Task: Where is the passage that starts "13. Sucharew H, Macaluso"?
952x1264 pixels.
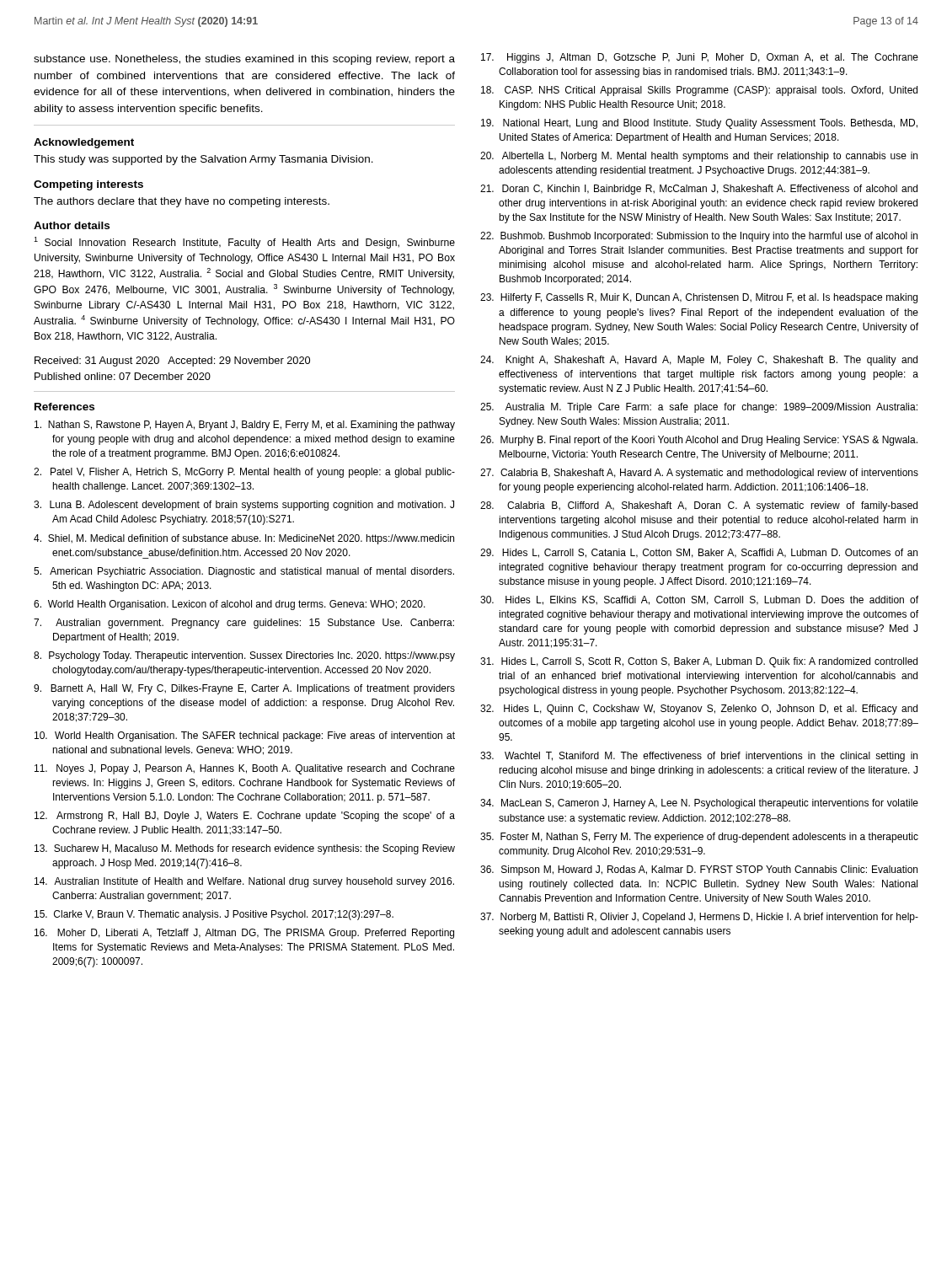Action: [244, 856]
